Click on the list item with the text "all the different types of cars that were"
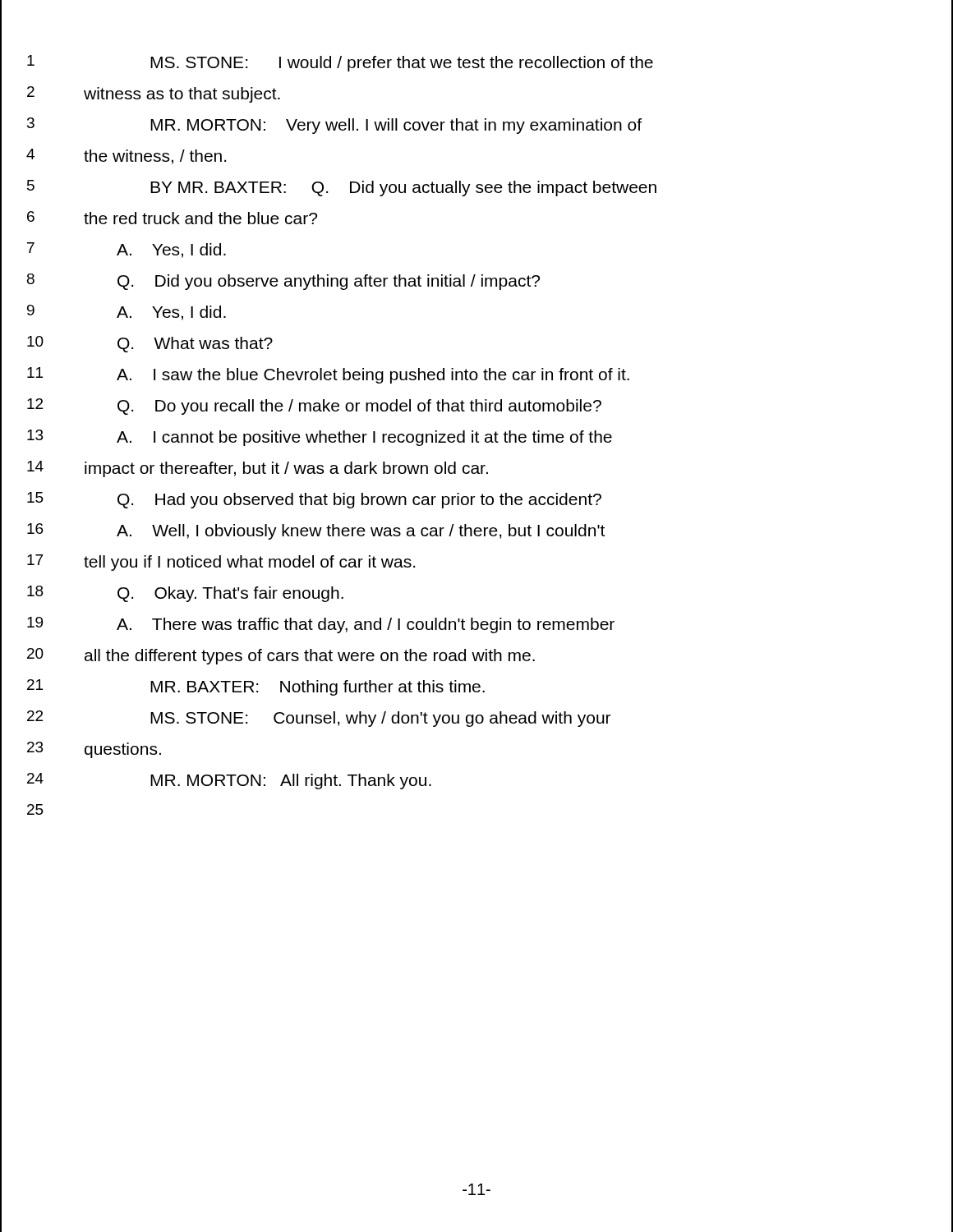953x1232 pixels. tap(310, 655)
